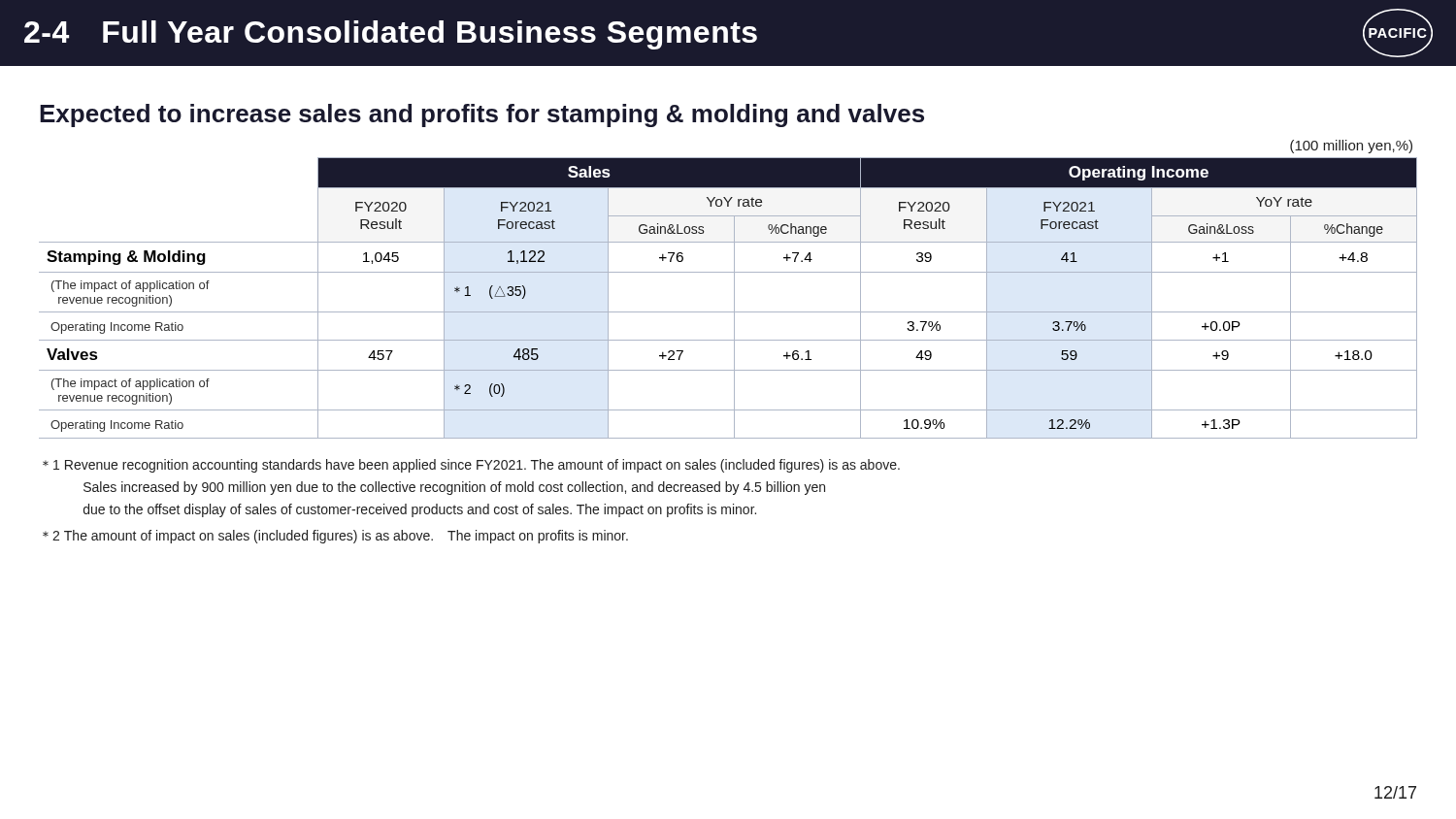Select the text starting "(100 million yen,%)"
The height and width of the screenshot is (819, 1456).
coord(1351,145)
